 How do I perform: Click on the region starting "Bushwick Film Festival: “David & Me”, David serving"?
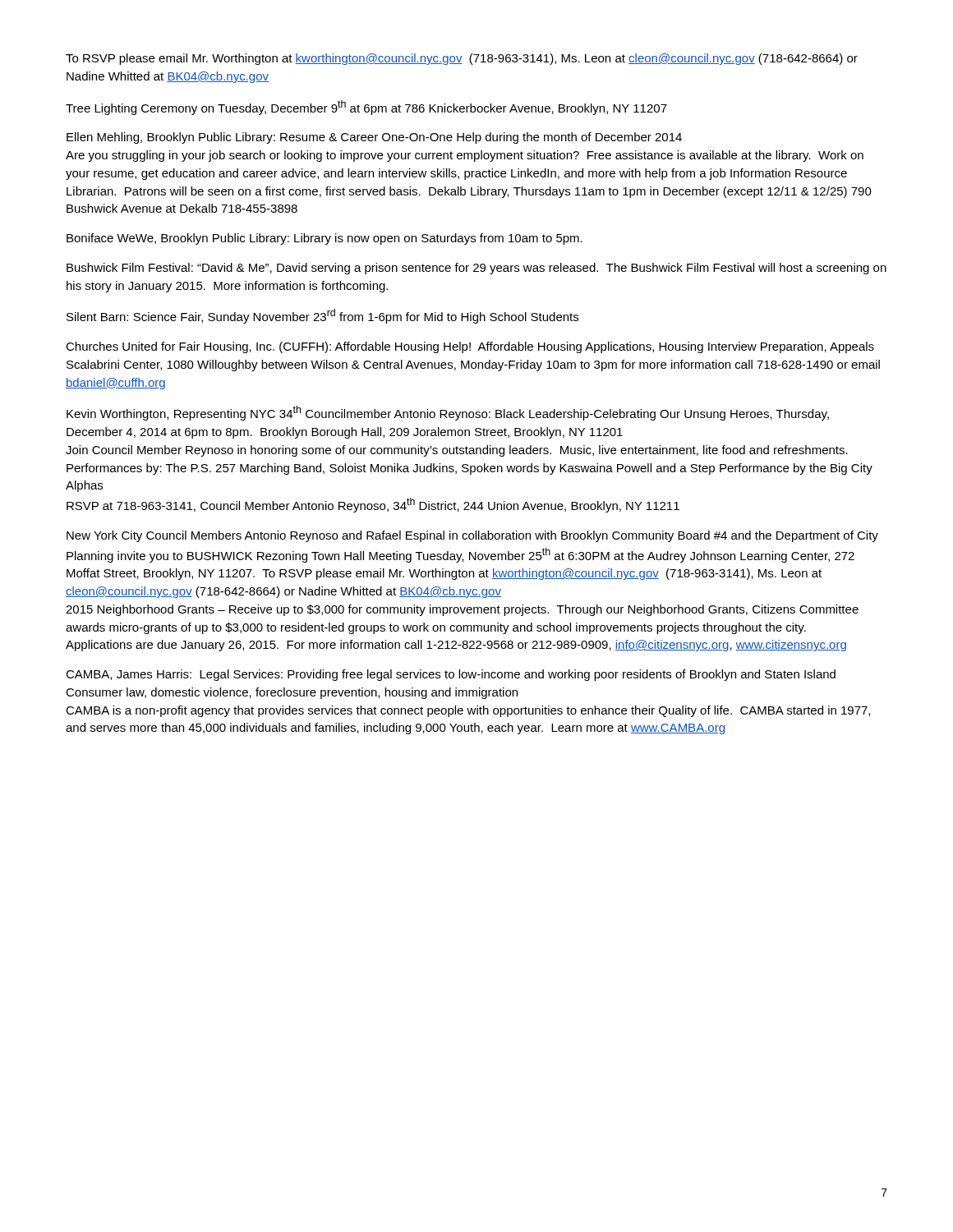[x=476, y=276]
